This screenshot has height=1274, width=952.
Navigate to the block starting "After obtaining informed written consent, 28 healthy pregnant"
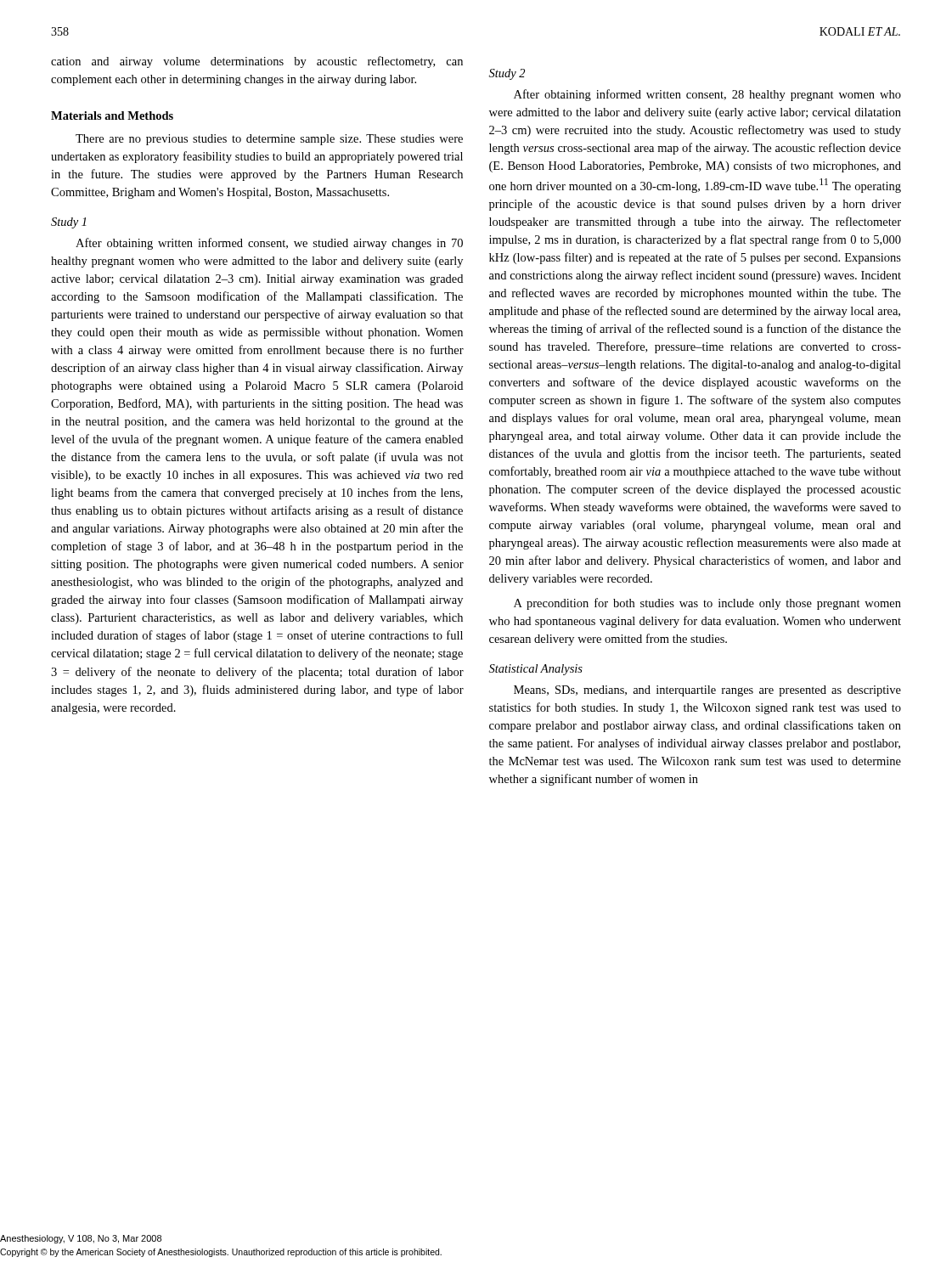[x=695, y=337]
